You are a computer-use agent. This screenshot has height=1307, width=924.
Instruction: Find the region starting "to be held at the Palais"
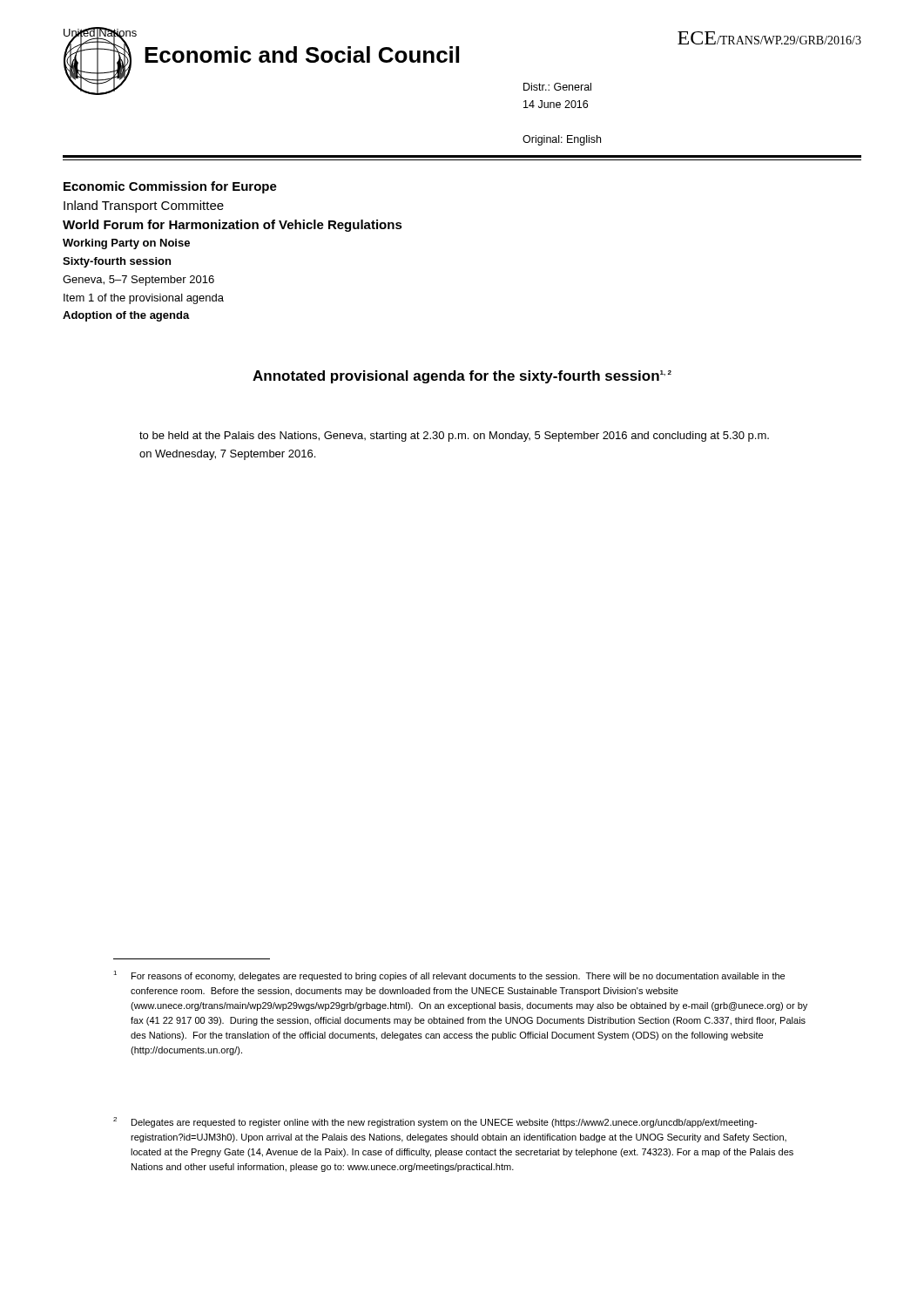(455, 444)
